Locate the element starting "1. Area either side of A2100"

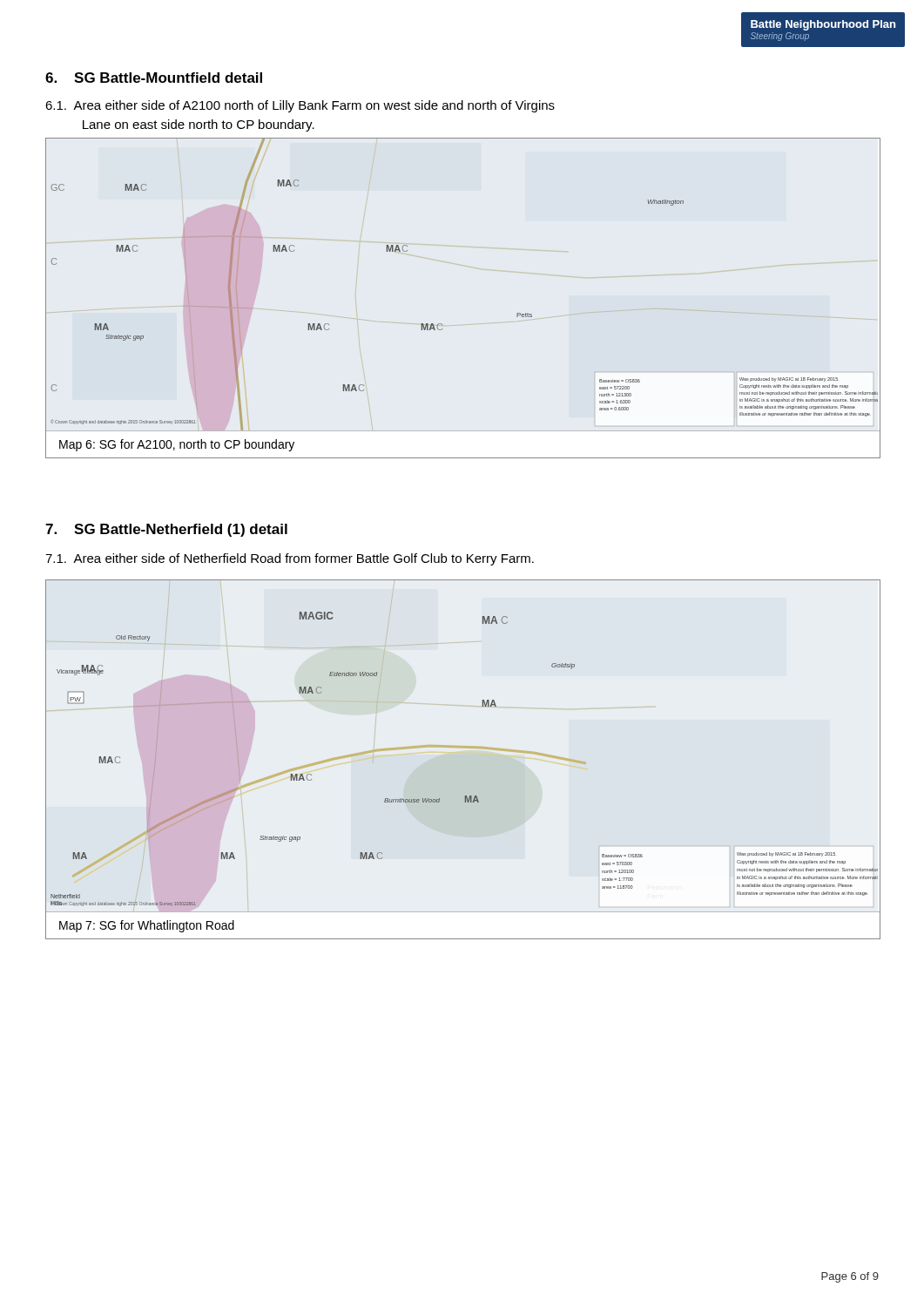click(x=300, y=114)
